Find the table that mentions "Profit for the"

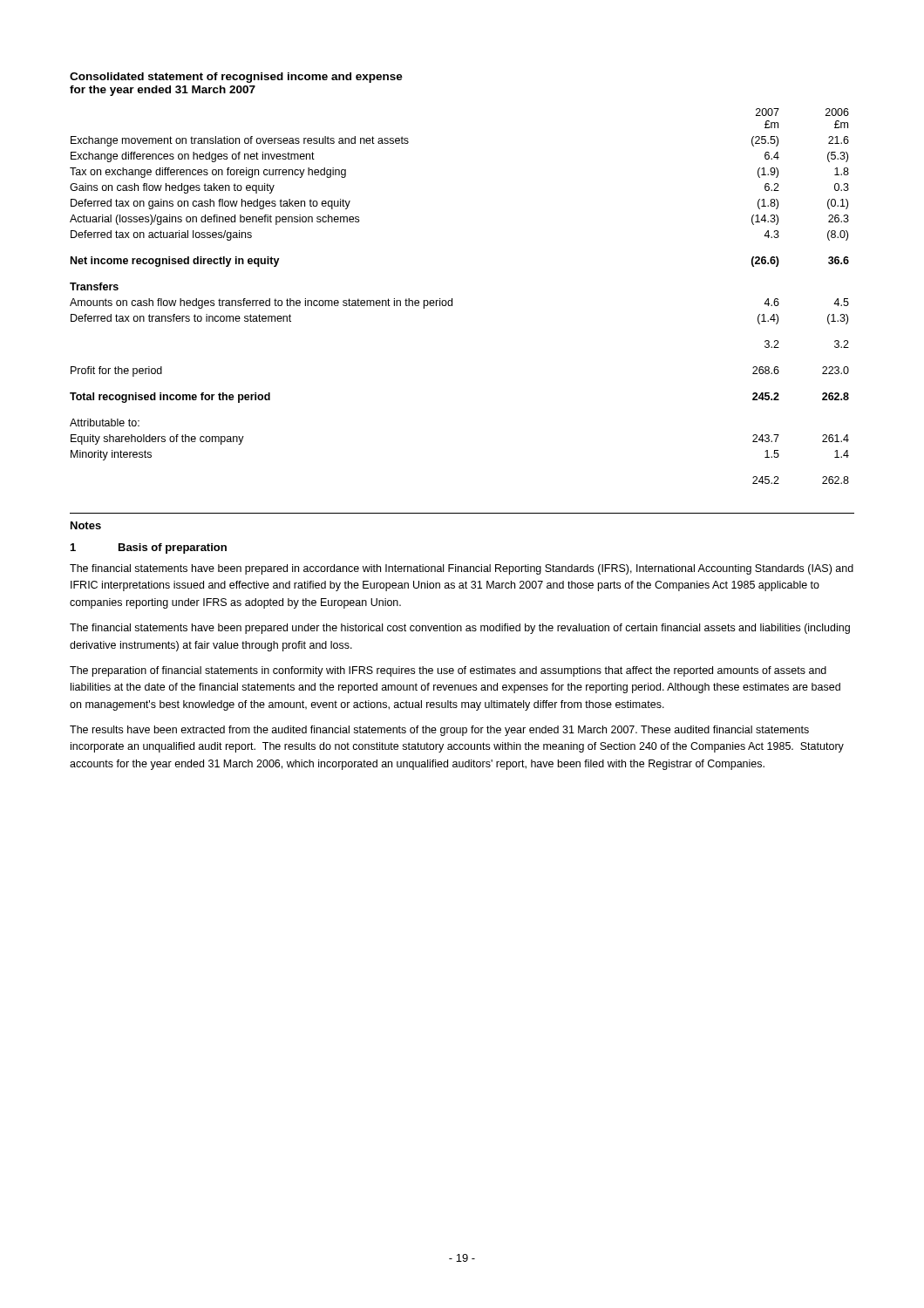(x=462, y=296)
